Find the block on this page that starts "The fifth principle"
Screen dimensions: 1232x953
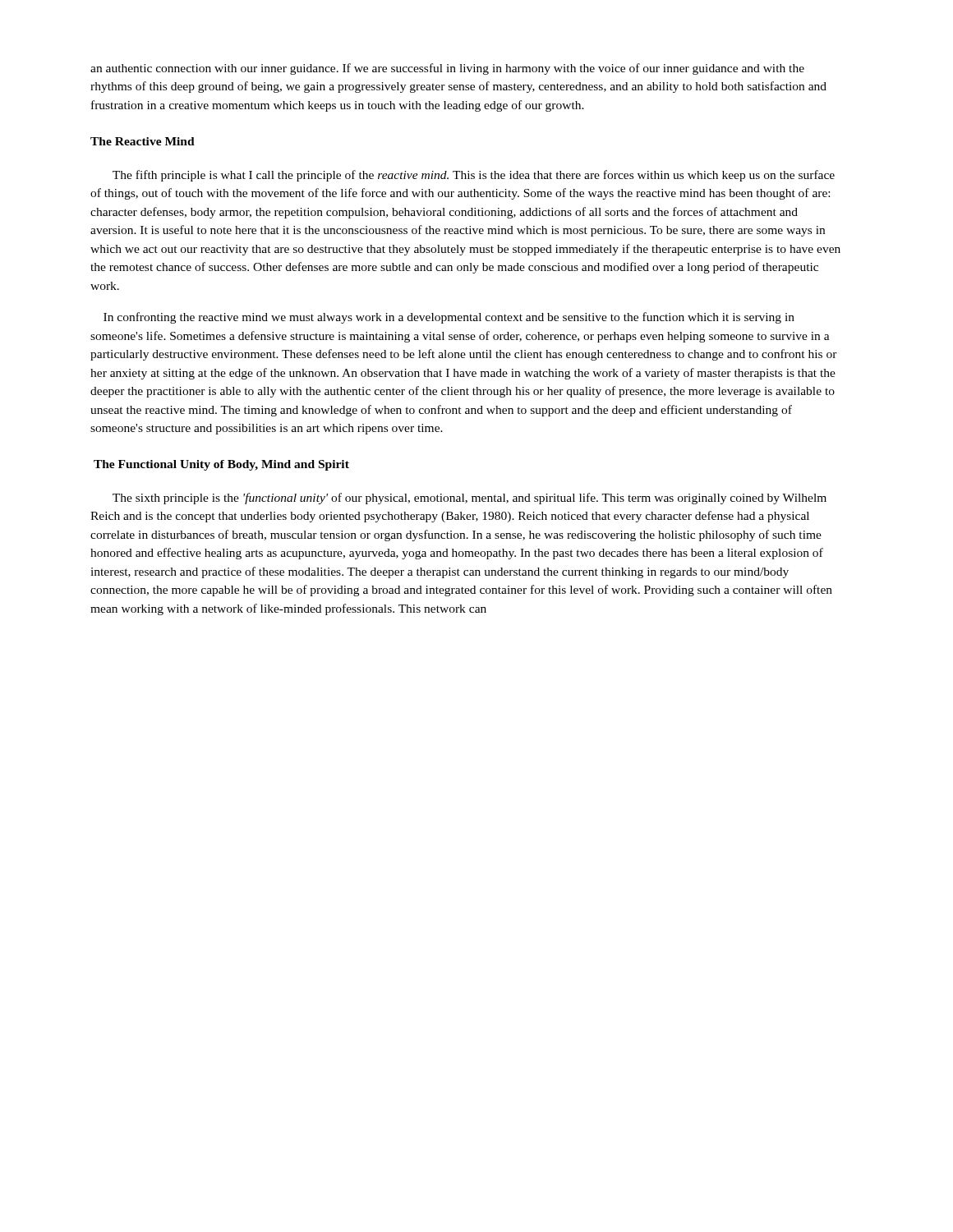click(466, 230)
